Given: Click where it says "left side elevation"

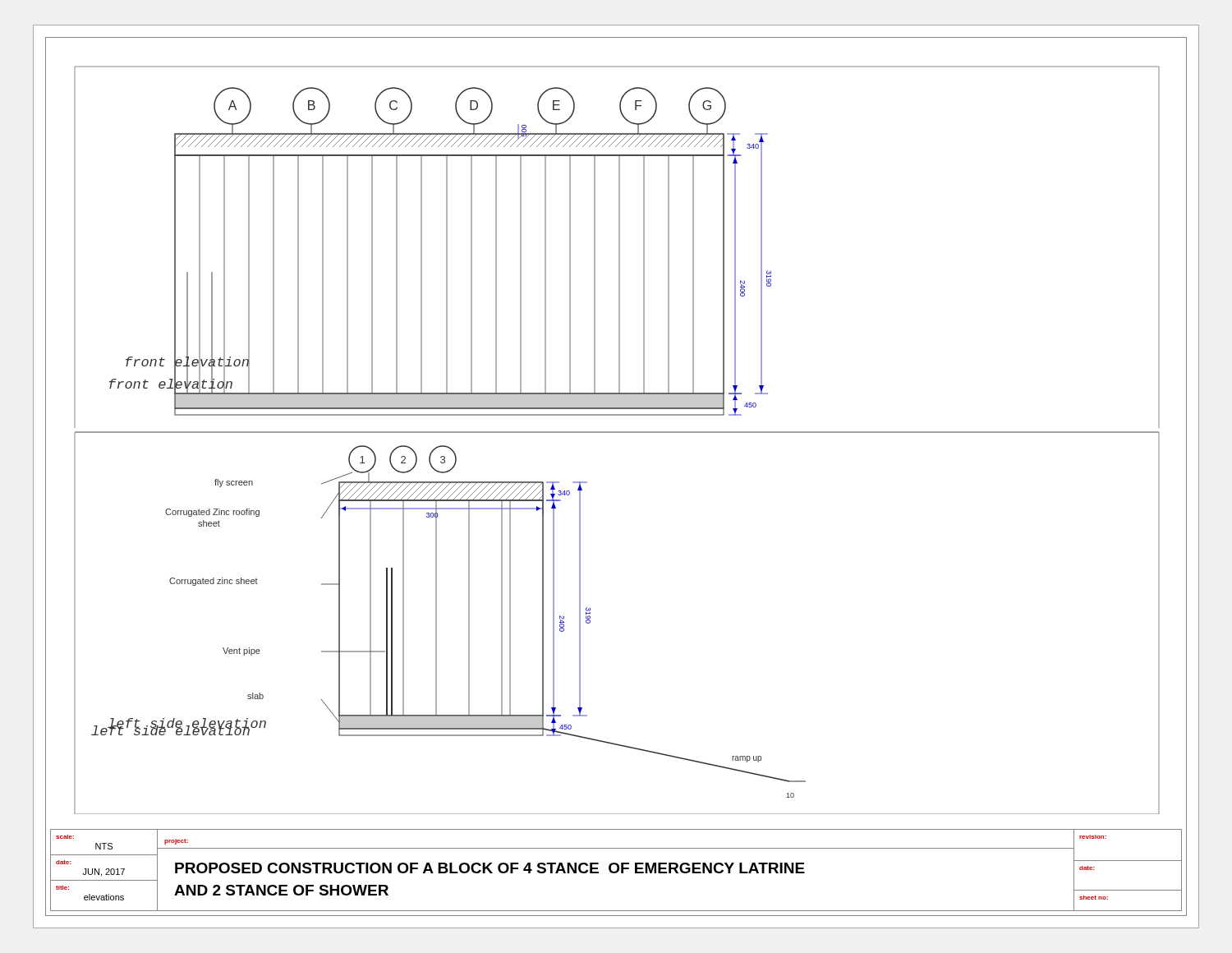Looking at the screenshot, I should [171, 732].
